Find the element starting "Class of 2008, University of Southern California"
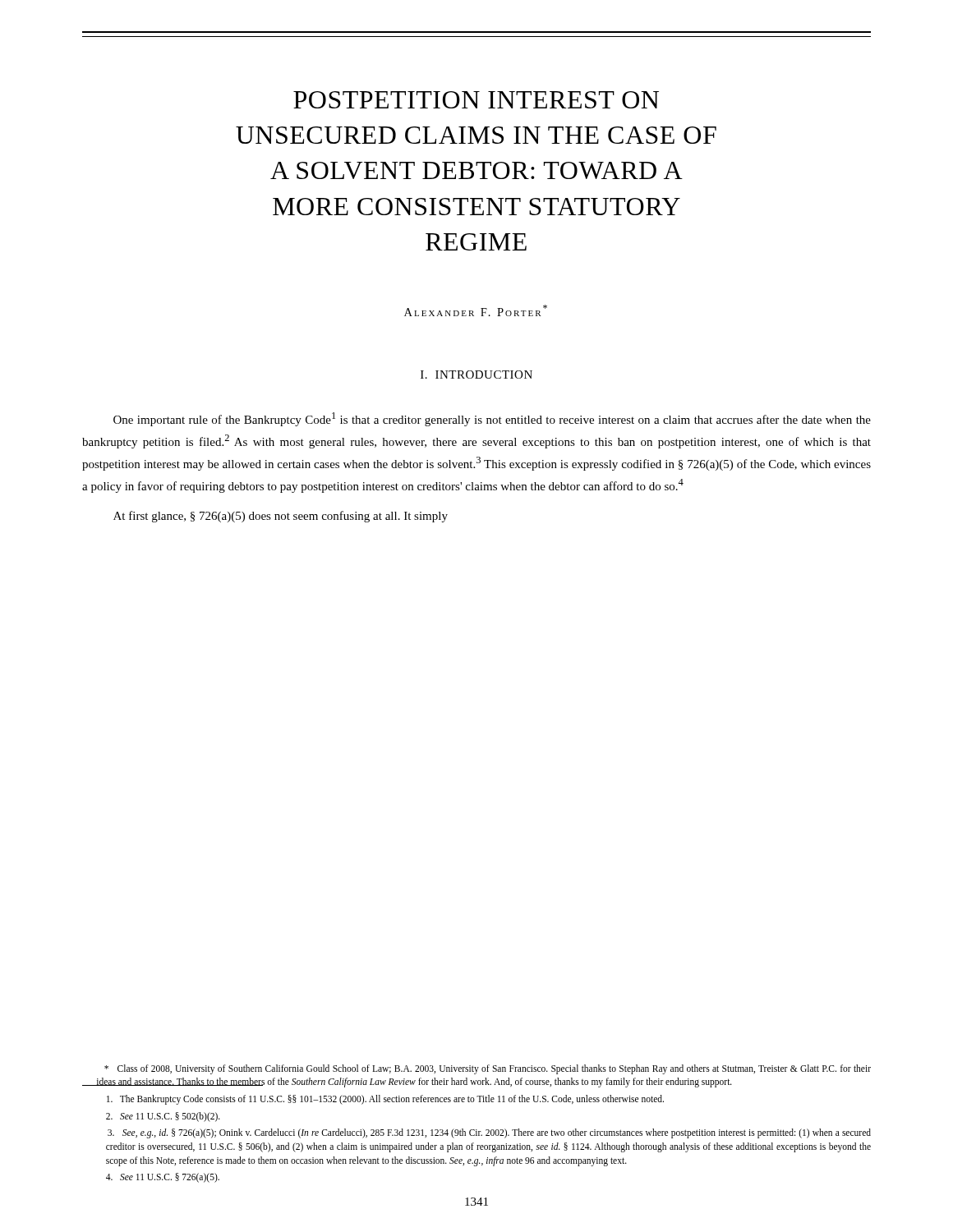 [476, 1075]
